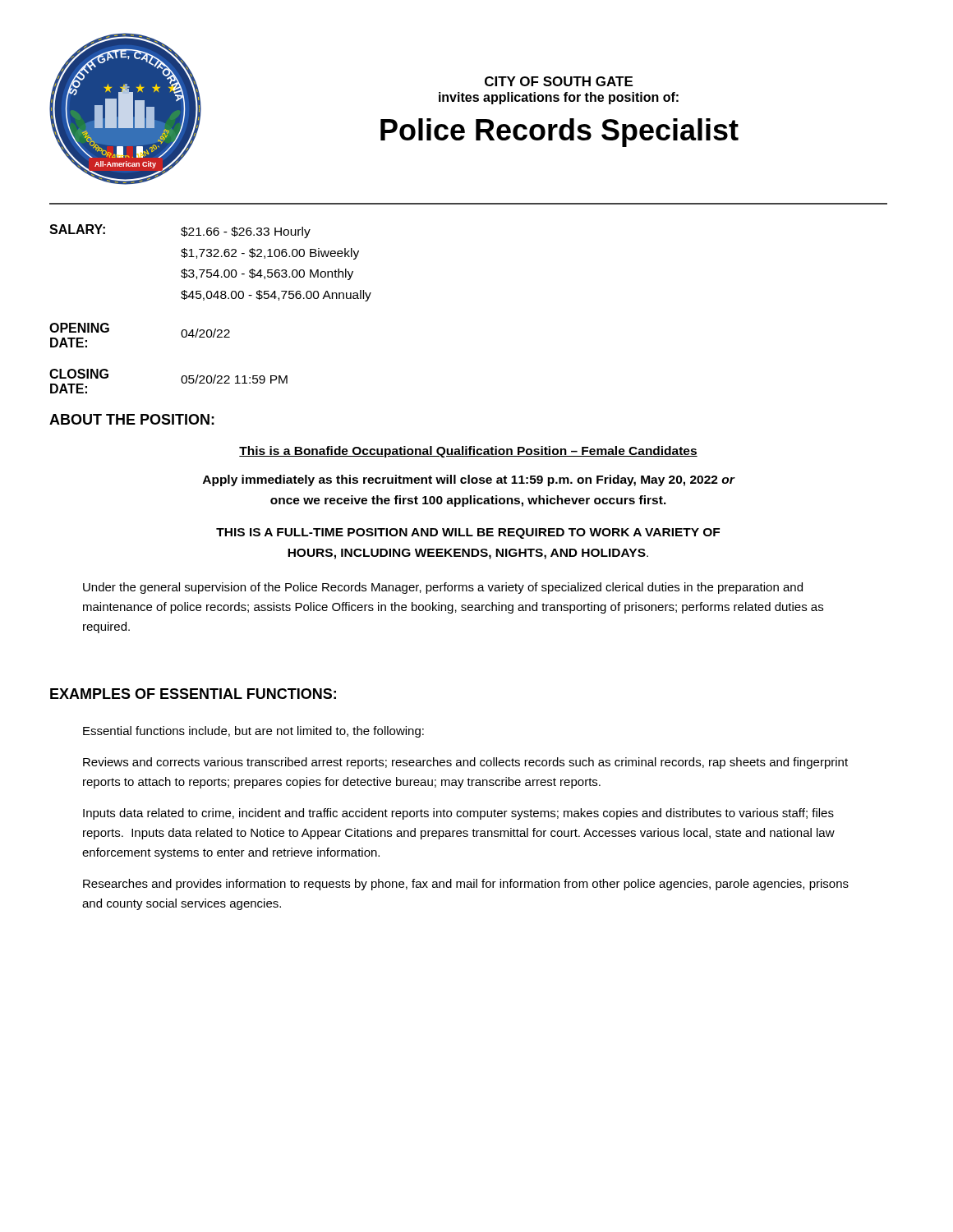The width and height of the screenshot is (953, 1232).
Task: Find the text block that reads "This is a Bonafide"
Action: 468,451
